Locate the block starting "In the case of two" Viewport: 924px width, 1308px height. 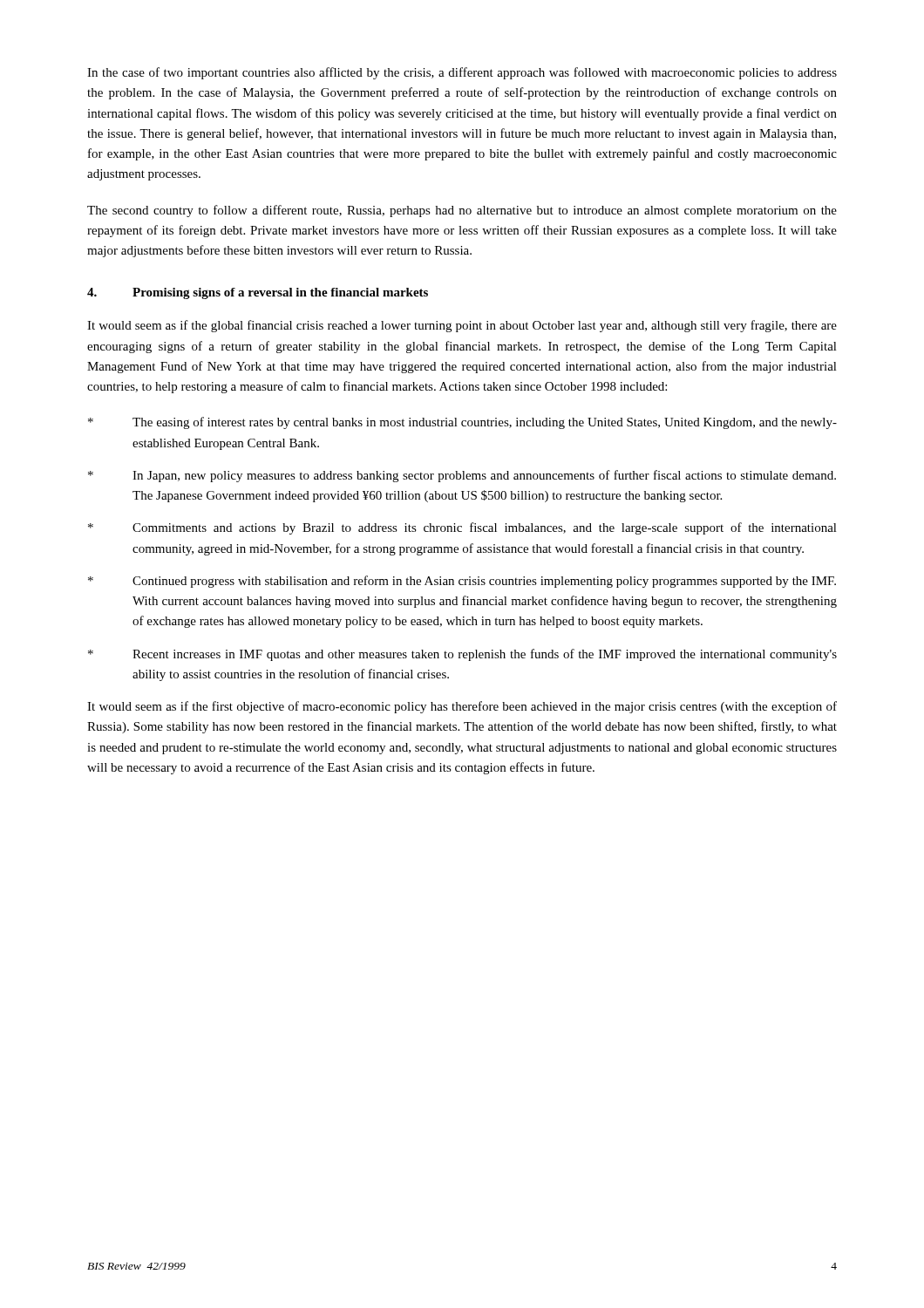point(462,123)
